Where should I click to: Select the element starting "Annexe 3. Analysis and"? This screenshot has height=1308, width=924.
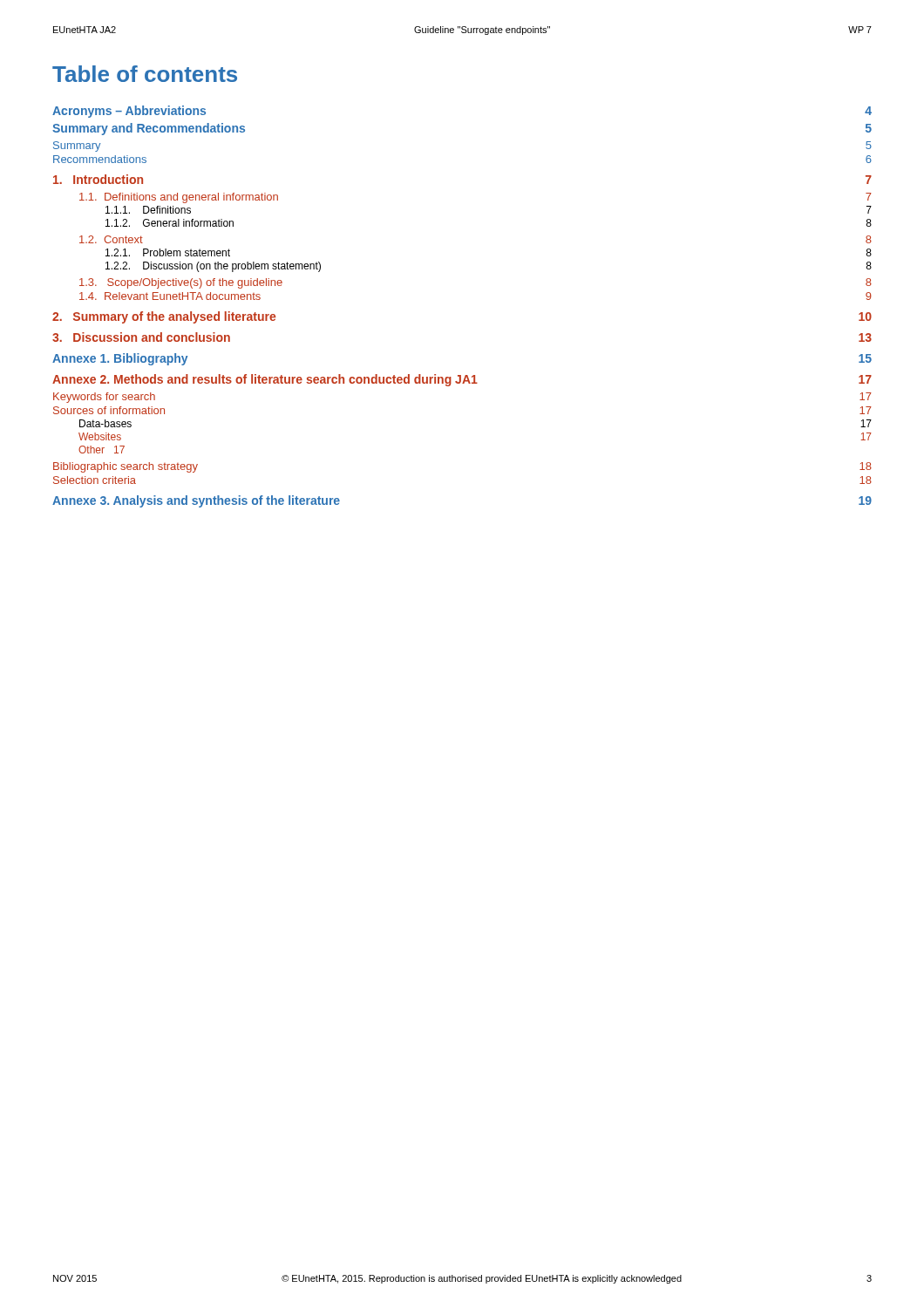195,501
